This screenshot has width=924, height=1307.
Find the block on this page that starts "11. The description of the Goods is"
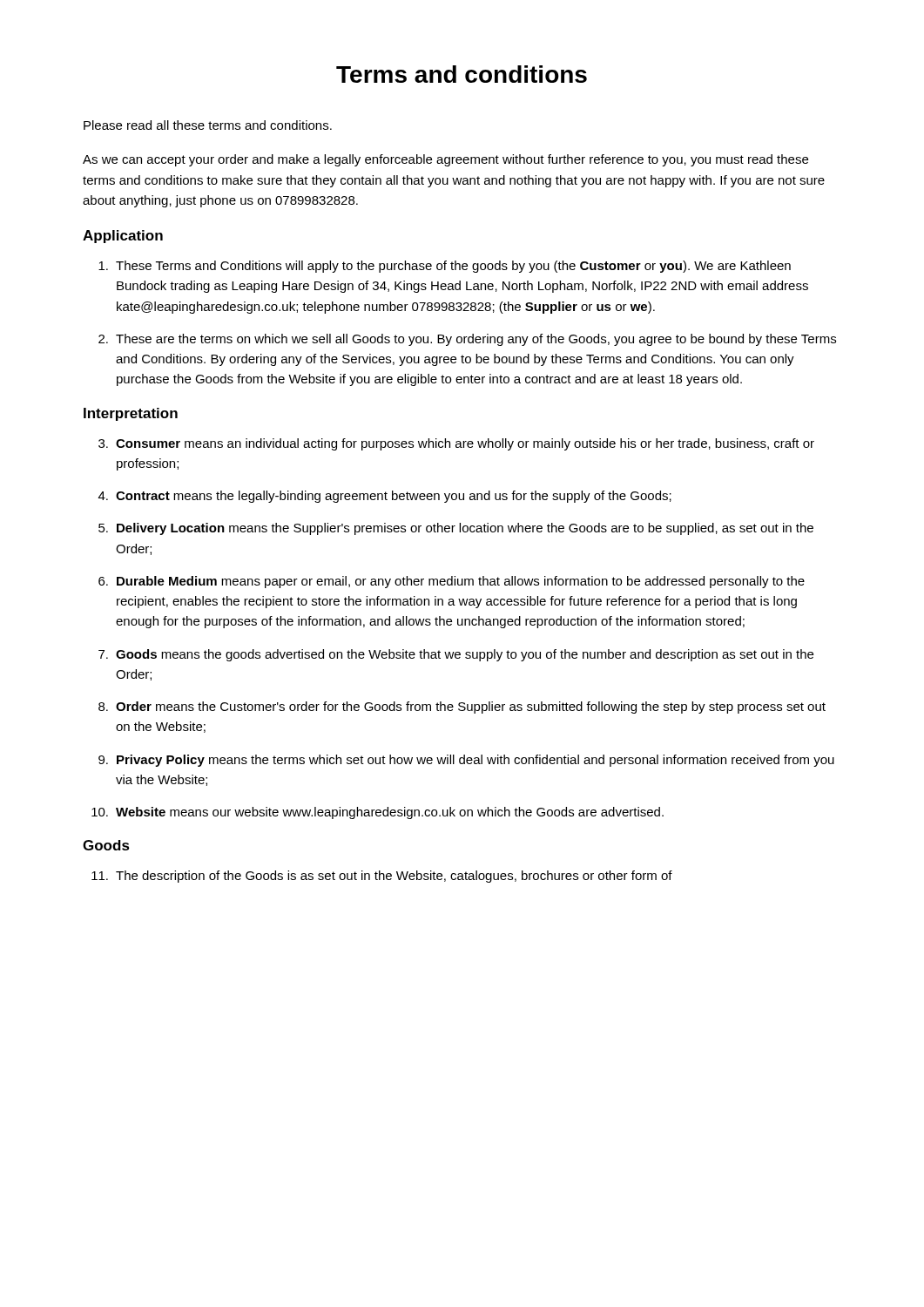[377, 876]
